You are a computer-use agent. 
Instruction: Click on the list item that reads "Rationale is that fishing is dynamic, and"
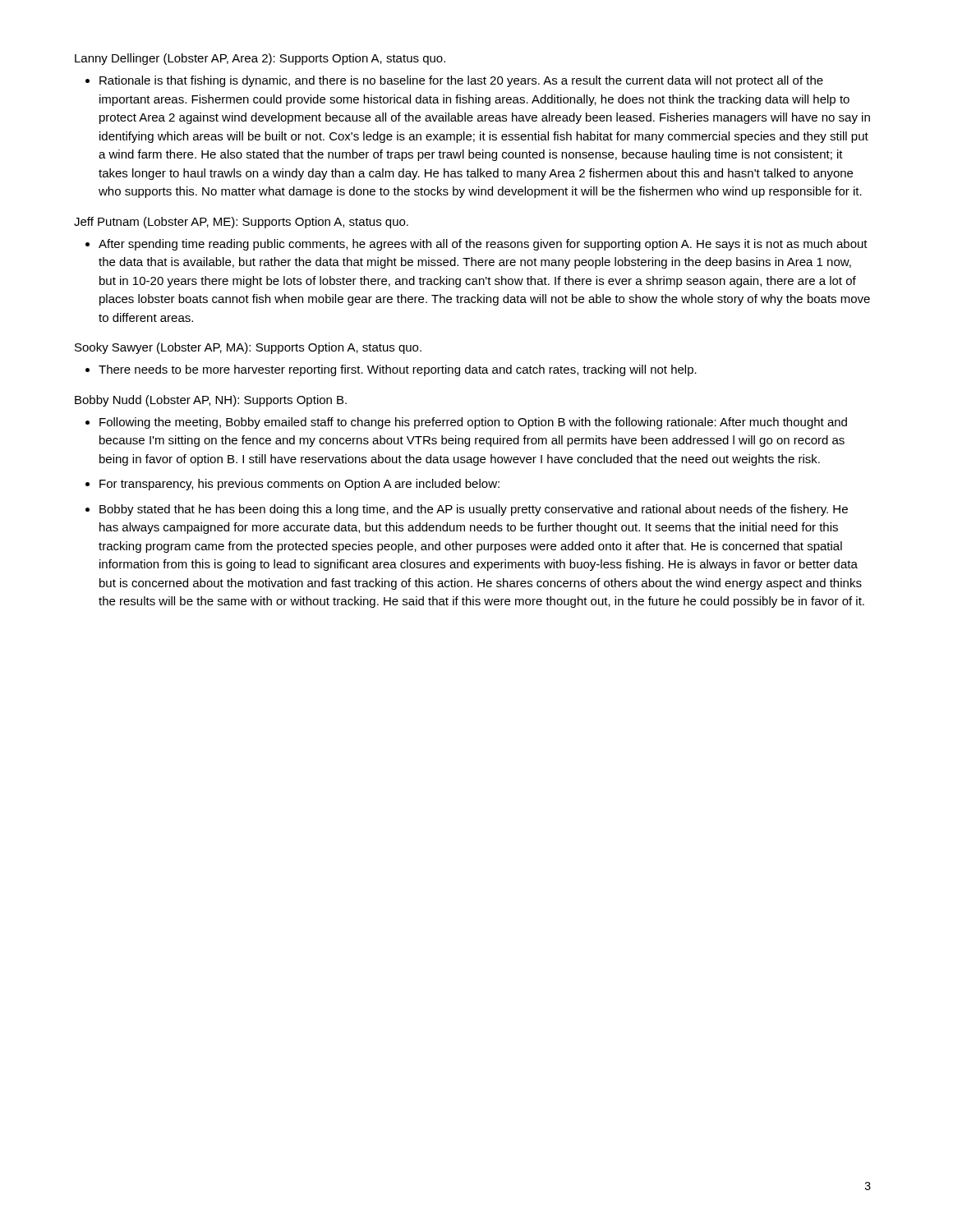485,136
